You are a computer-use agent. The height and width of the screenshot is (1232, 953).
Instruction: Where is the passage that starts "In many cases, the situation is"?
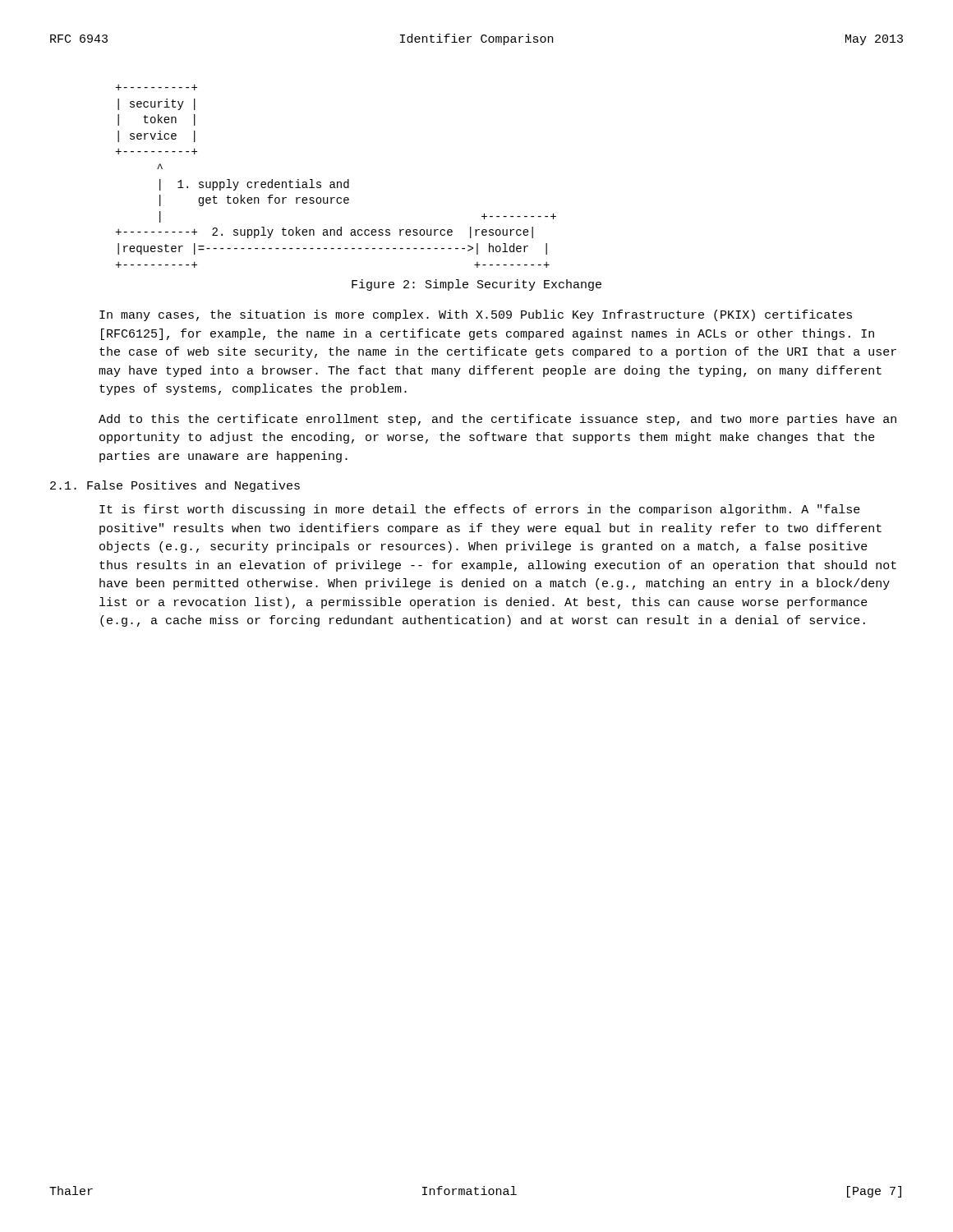[498, 353]
